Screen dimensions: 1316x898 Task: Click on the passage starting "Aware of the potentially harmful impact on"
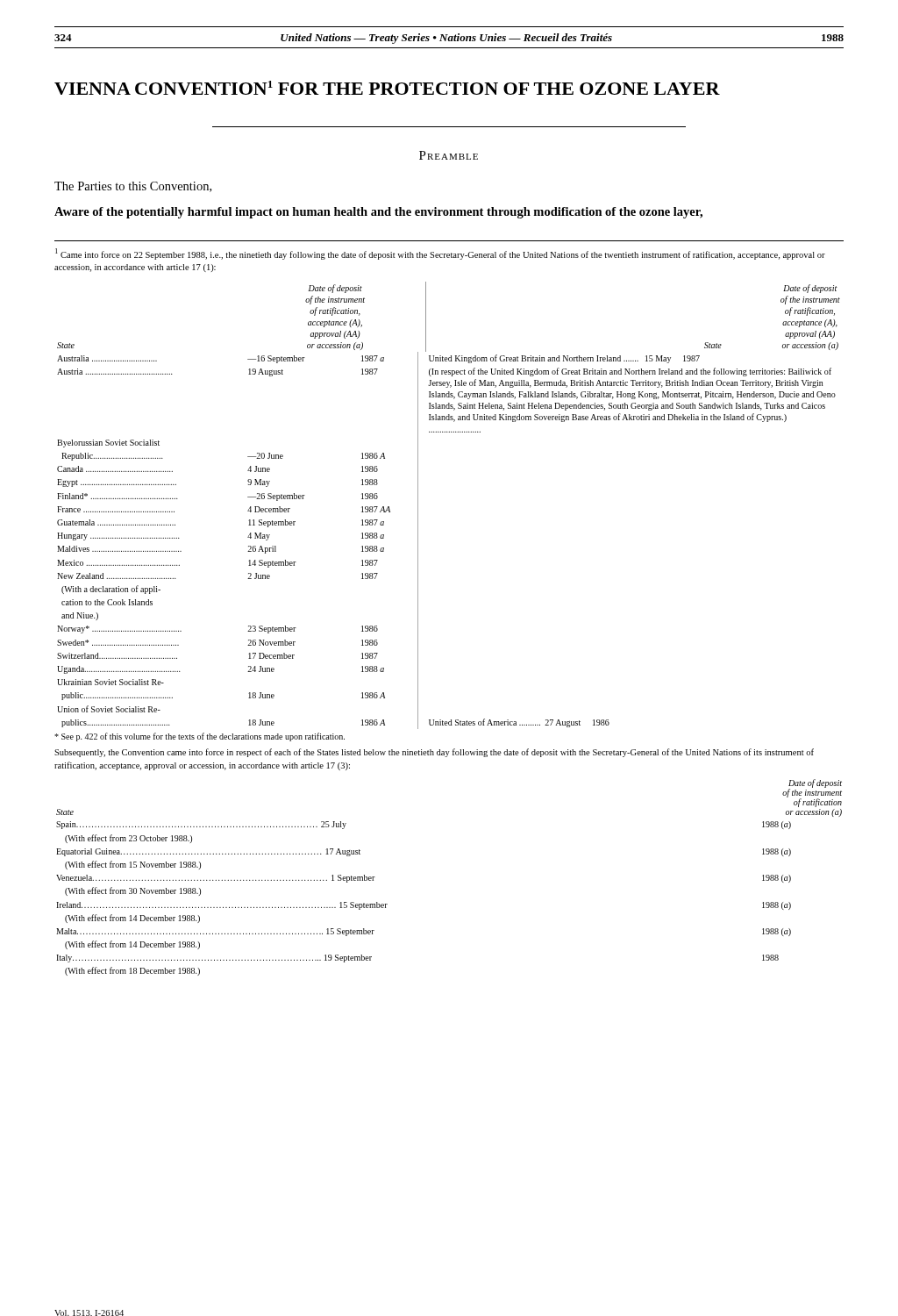tap(379, 211)
